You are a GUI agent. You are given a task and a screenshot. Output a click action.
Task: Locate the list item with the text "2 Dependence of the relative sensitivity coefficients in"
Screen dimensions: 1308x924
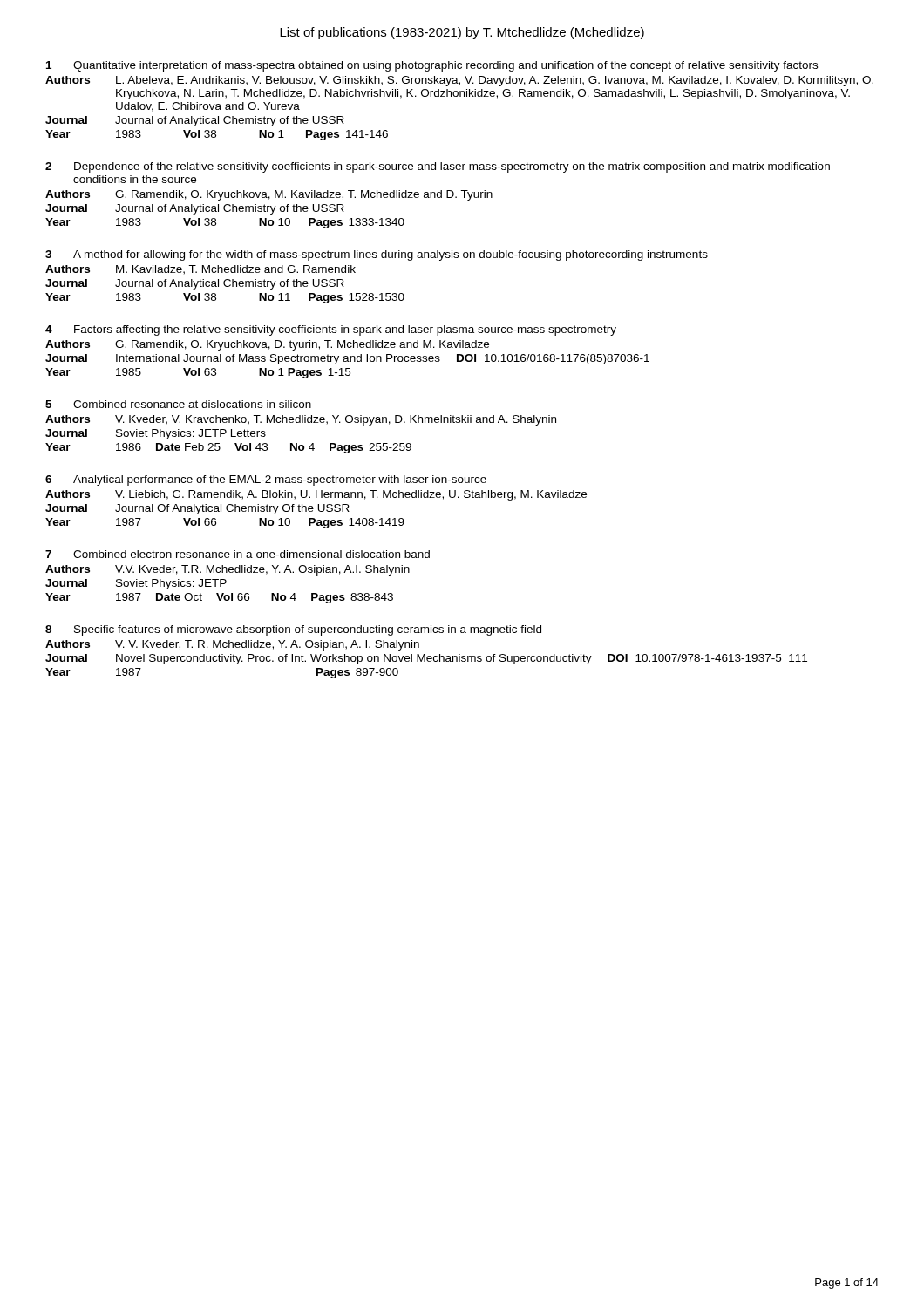point(462,194)
